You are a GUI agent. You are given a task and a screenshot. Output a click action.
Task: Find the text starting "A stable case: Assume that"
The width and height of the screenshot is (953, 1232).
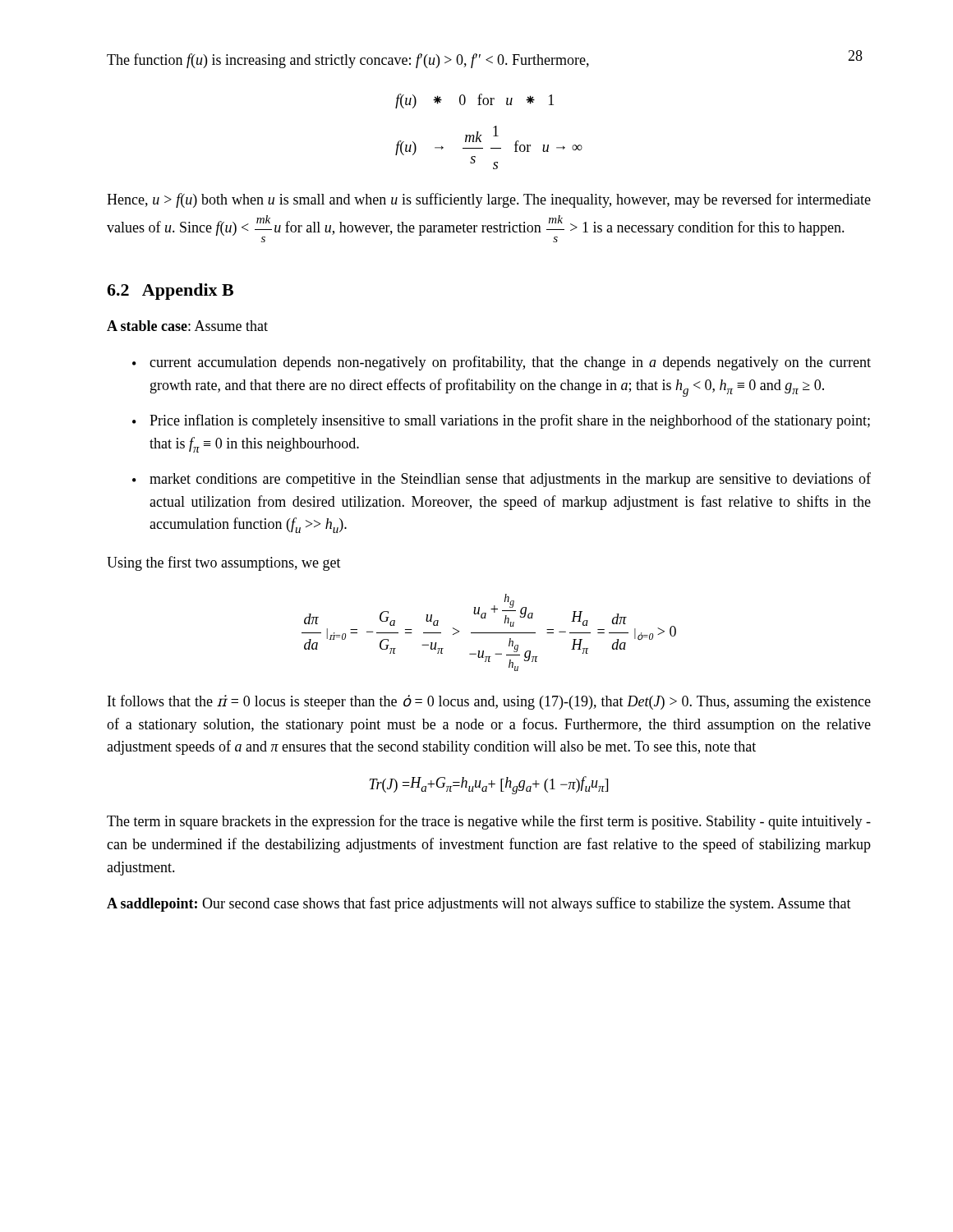(187, 326)
